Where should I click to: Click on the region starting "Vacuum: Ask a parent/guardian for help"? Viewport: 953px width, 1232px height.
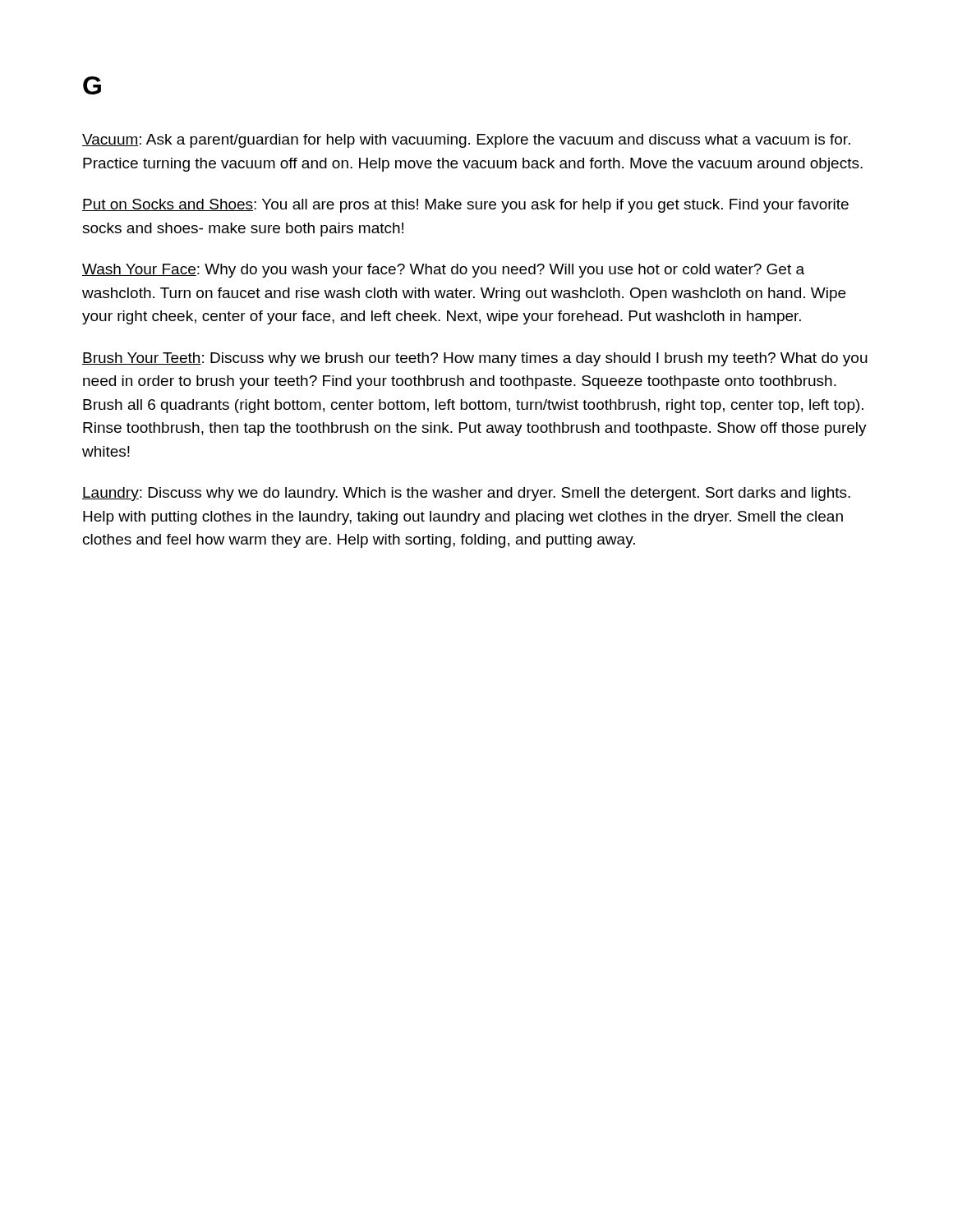(x=473, y=151)
